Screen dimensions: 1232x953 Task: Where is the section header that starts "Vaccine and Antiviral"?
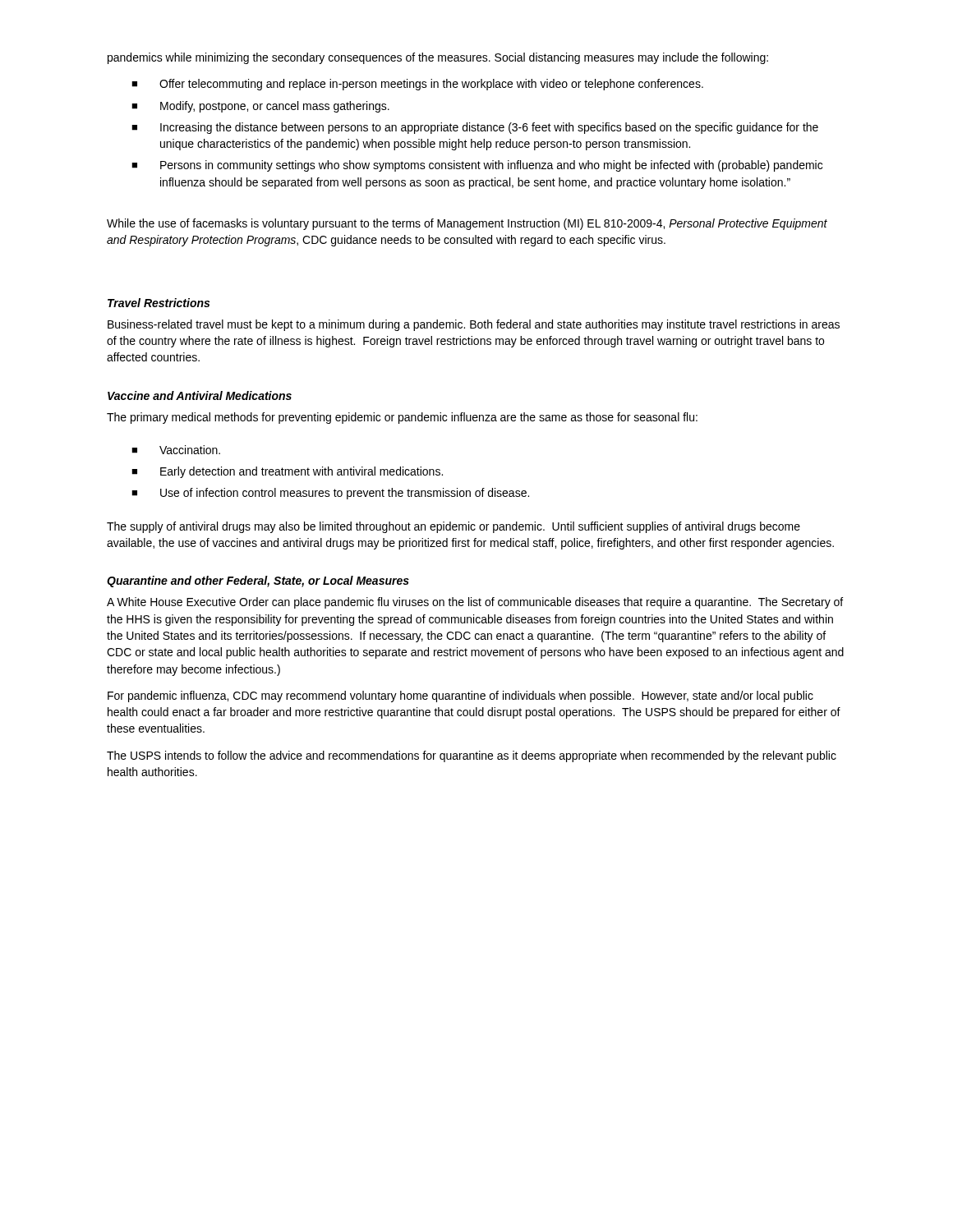(199, 396)
